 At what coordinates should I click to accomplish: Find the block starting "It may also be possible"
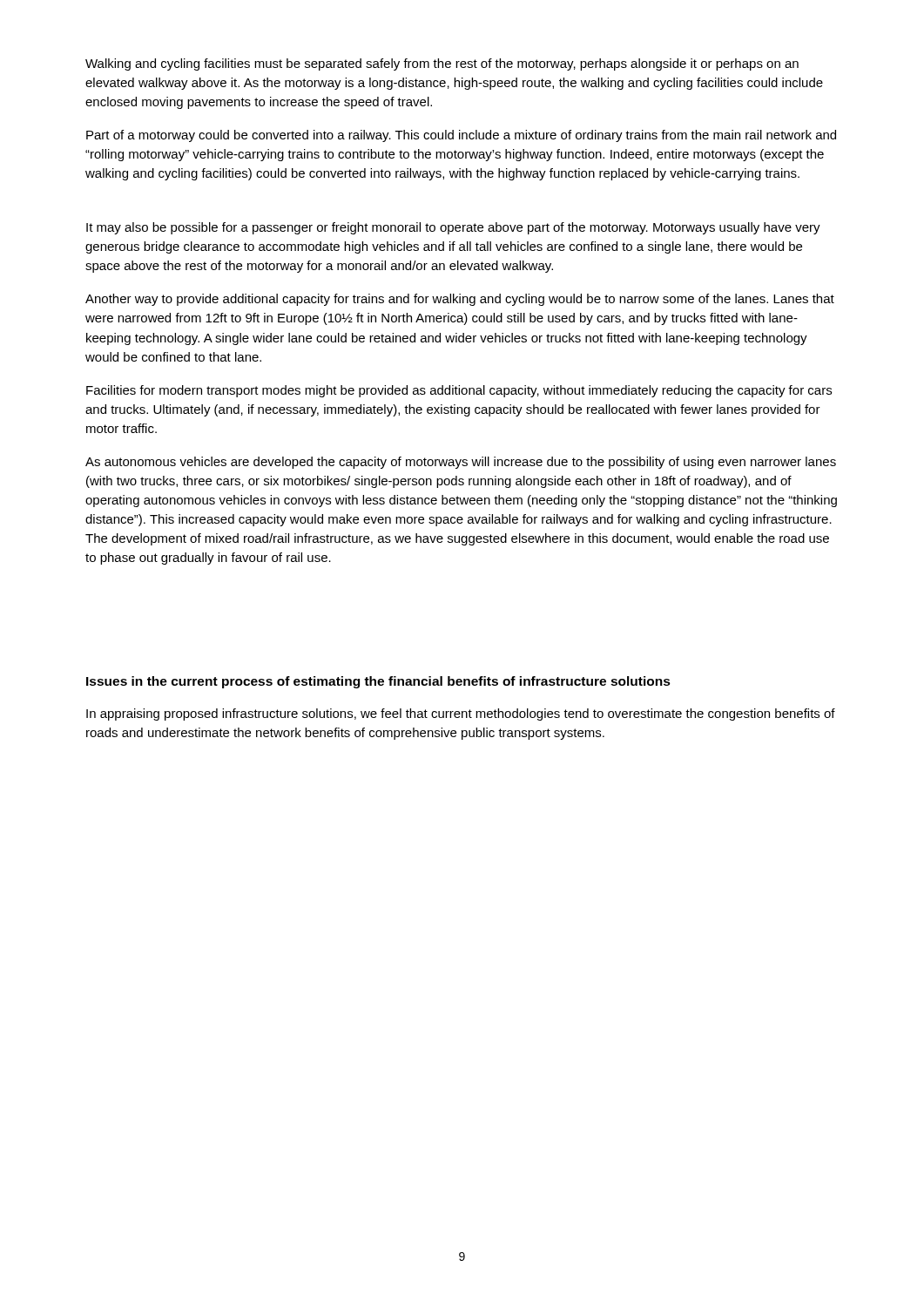click(x=453, y=246)
